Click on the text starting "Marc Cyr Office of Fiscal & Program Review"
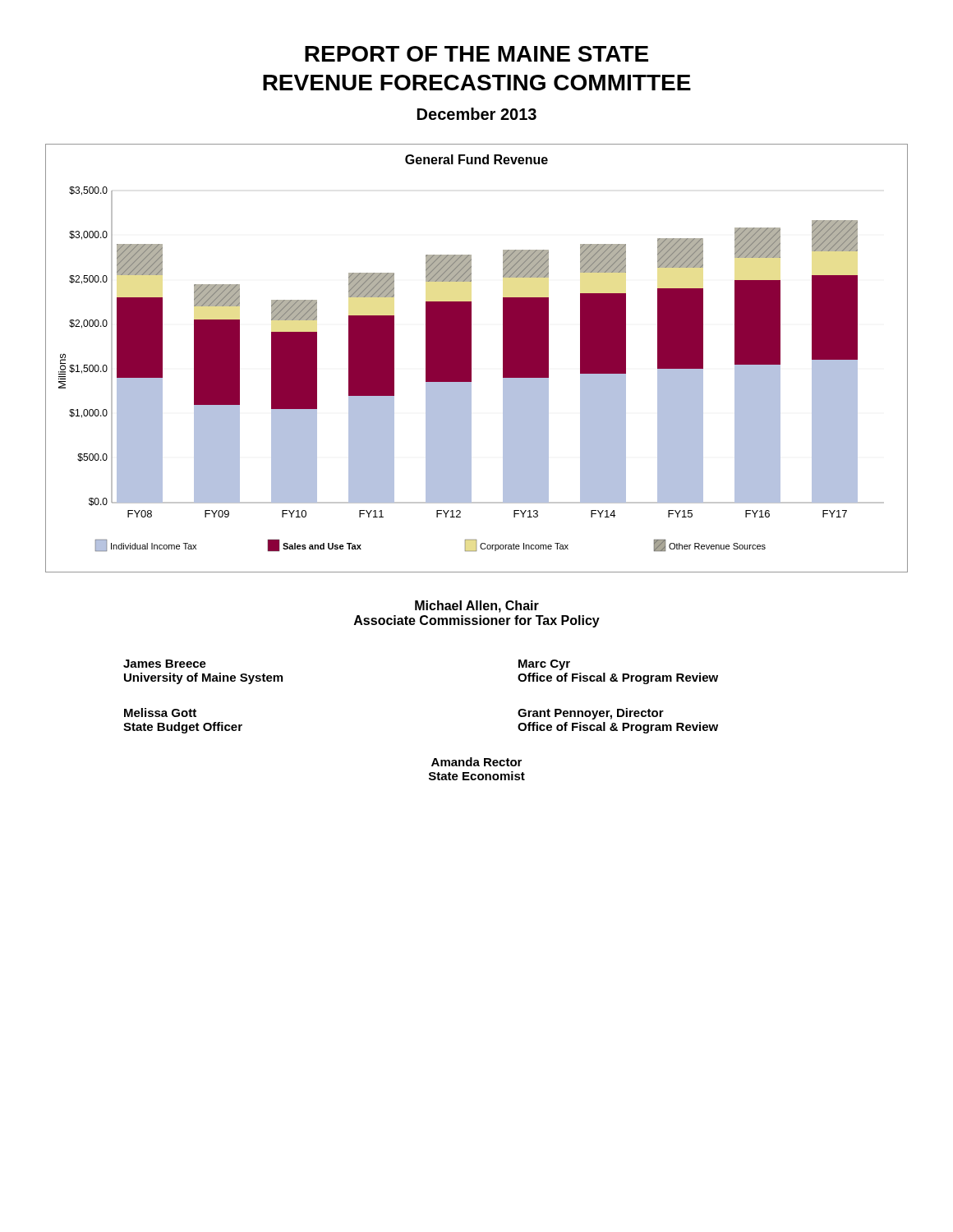Image resolution: width=953 pixels, height=1232 pixels. point(618,670)
